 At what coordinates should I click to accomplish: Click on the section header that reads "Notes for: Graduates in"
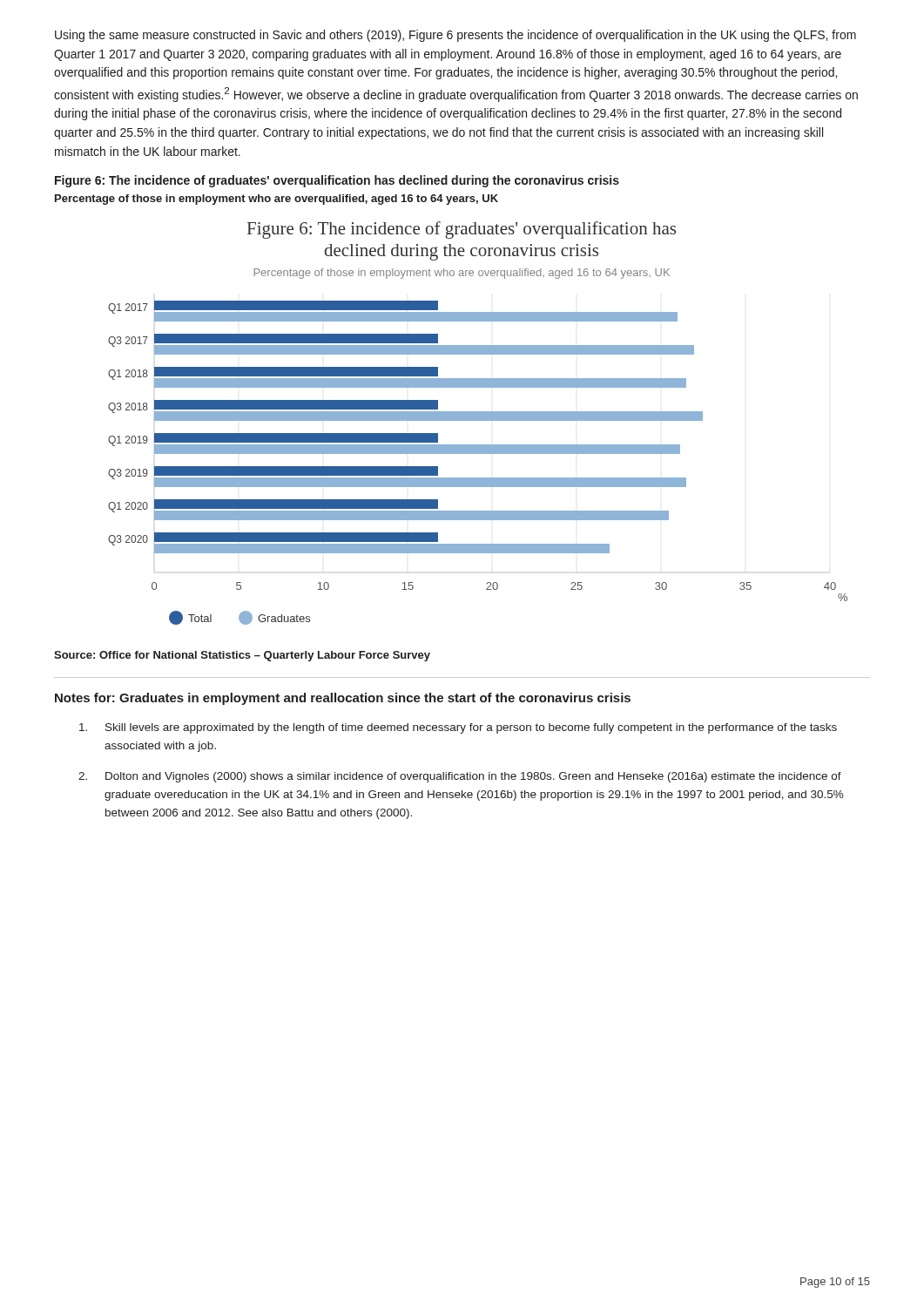[343, 698]
